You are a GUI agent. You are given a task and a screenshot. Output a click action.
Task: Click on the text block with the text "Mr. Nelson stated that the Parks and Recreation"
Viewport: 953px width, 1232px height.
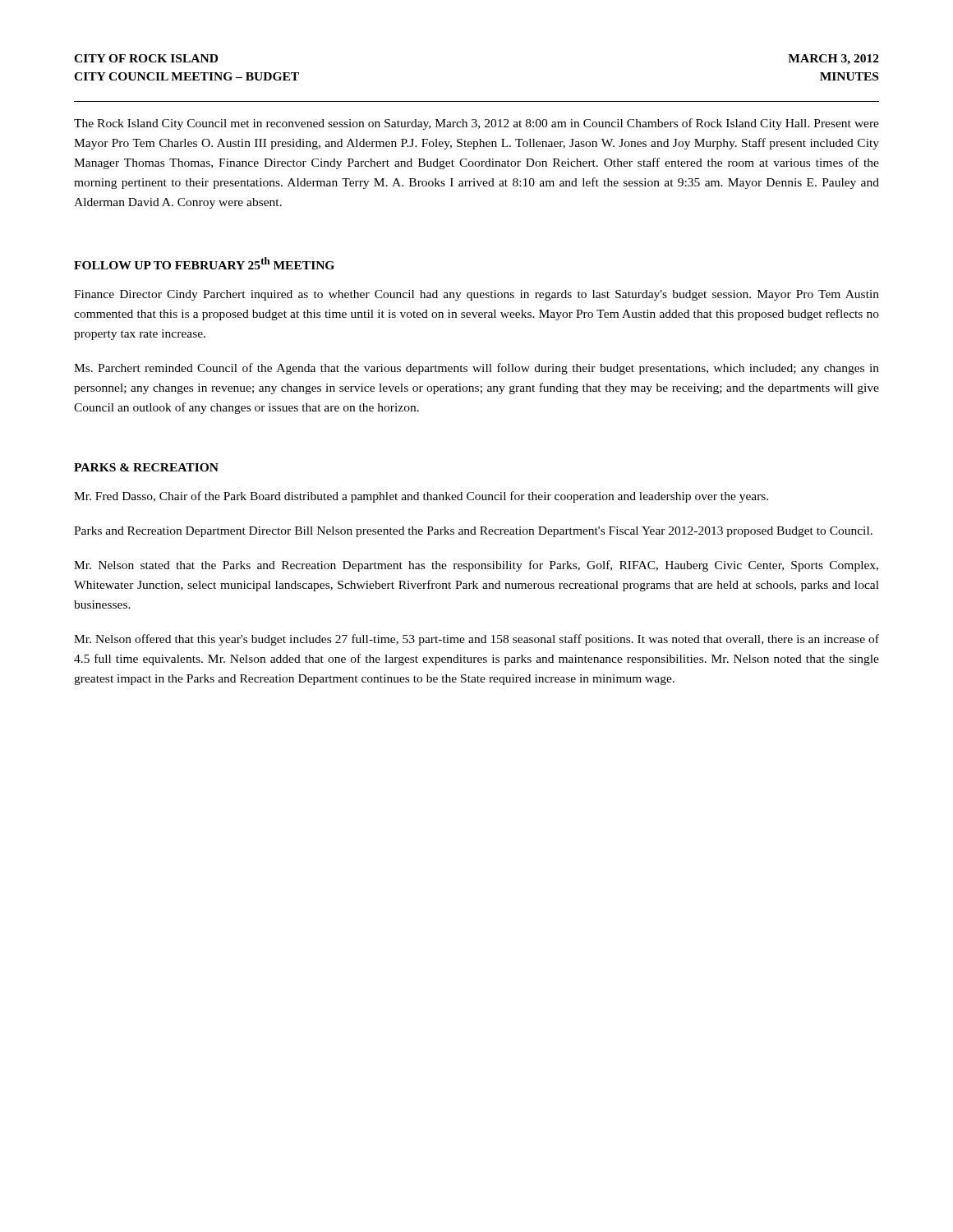[476, 585]
